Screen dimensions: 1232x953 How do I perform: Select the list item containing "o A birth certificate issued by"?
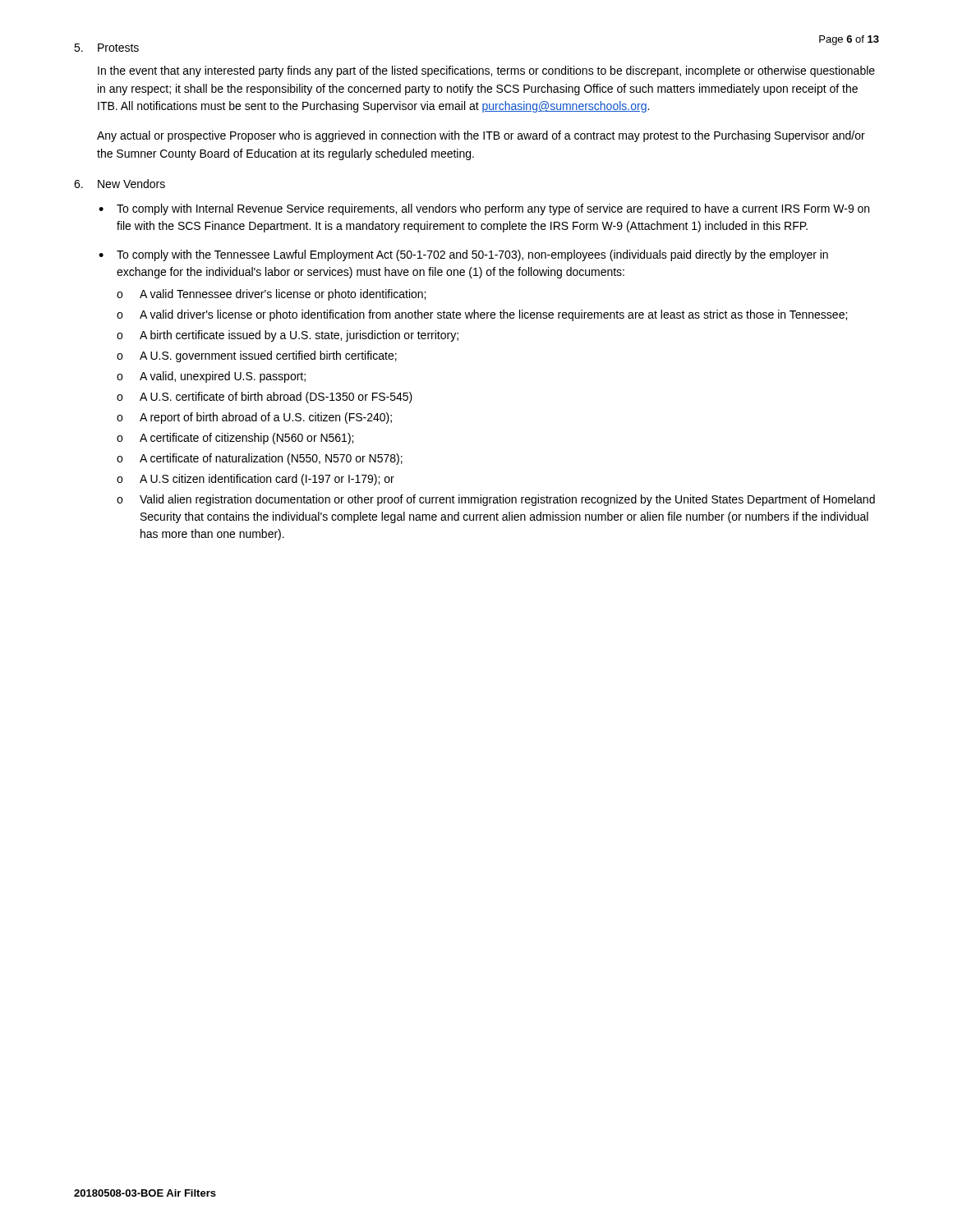(288, 336)
